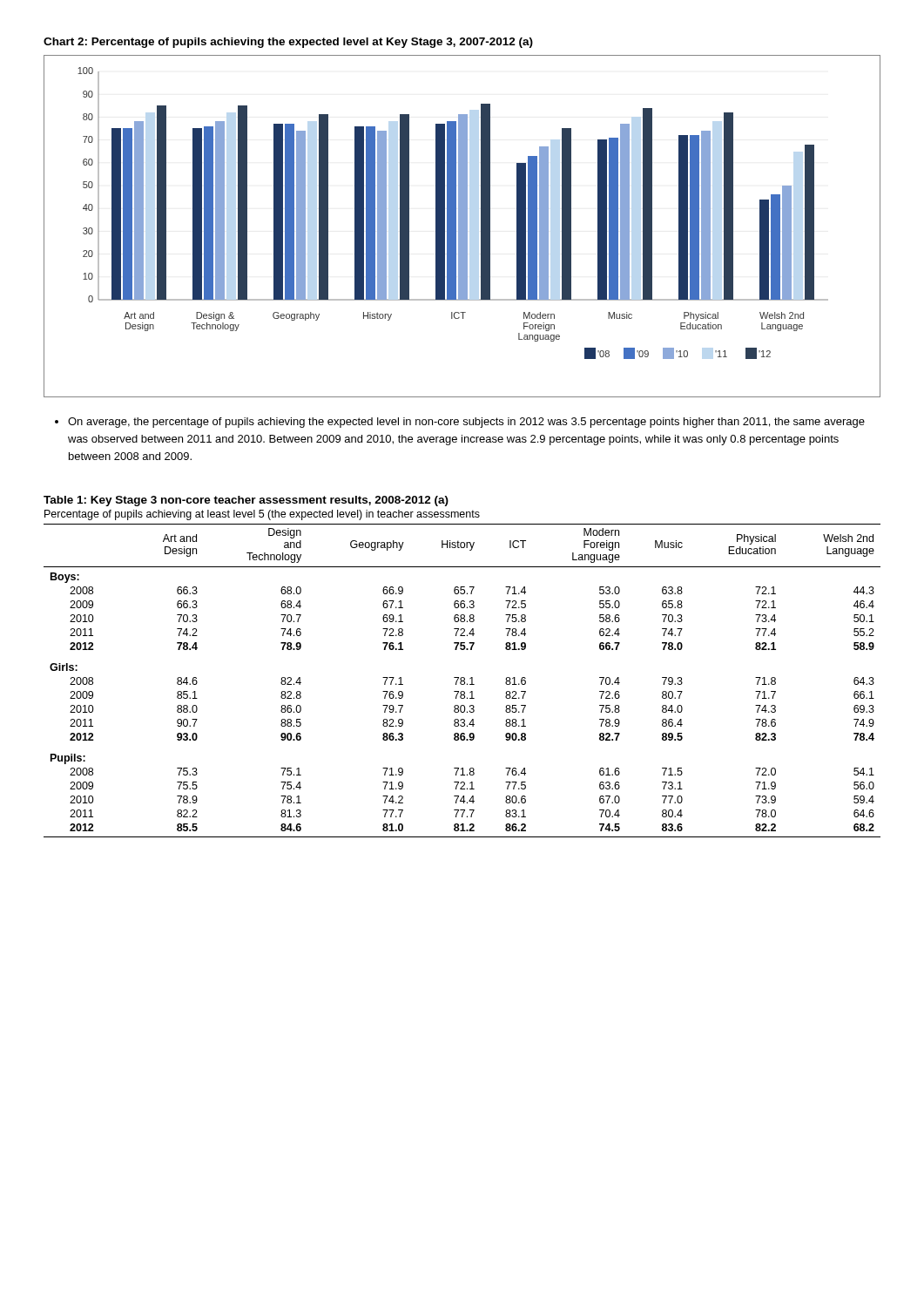Locate the table with the text "Physical Education"
Image resolution: width=924 pixels, height=1307 pixels.
pyautogui.click(x=462, y=681)
